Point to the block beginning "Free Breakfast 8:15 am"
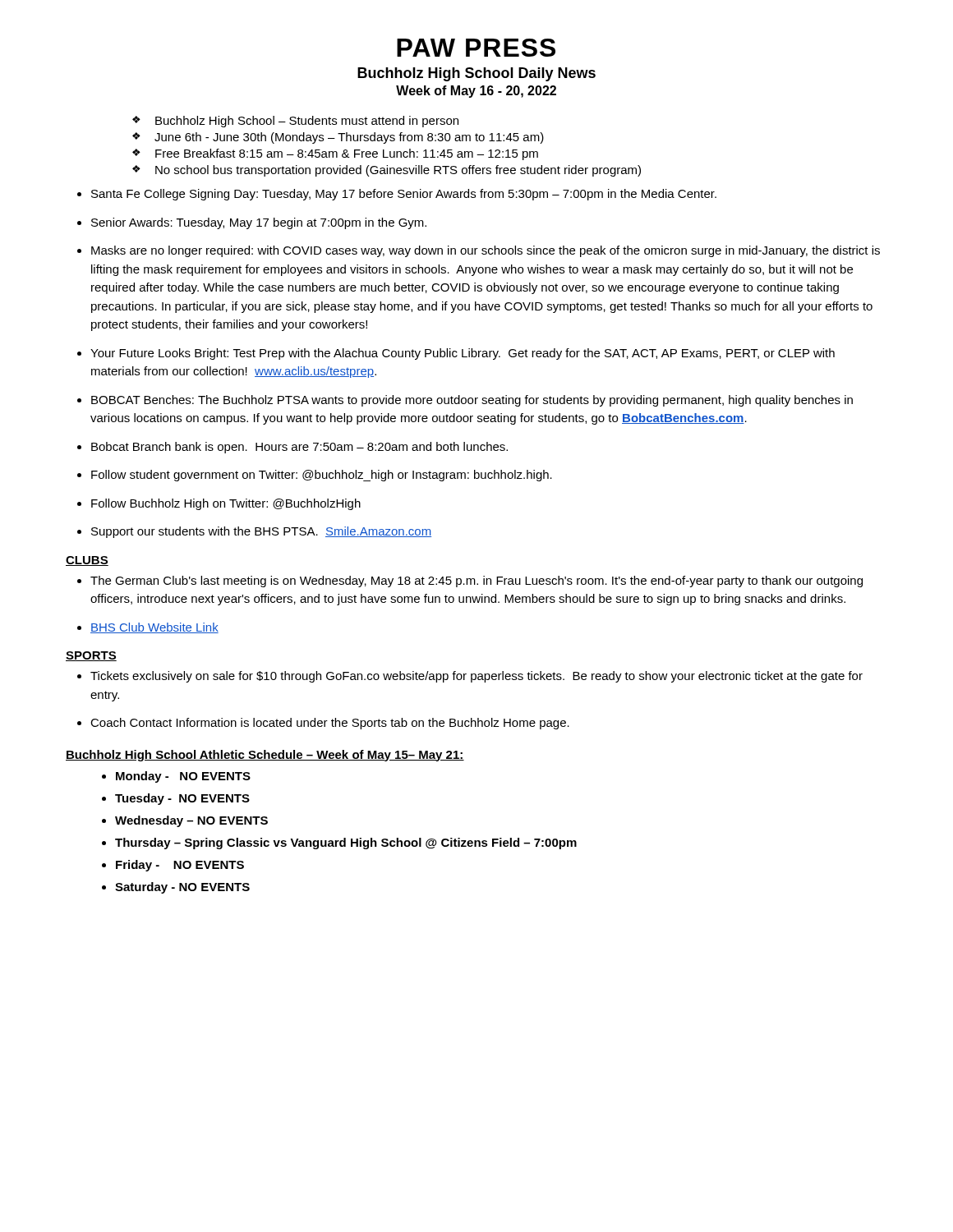953x1232 pixels. 347,153
